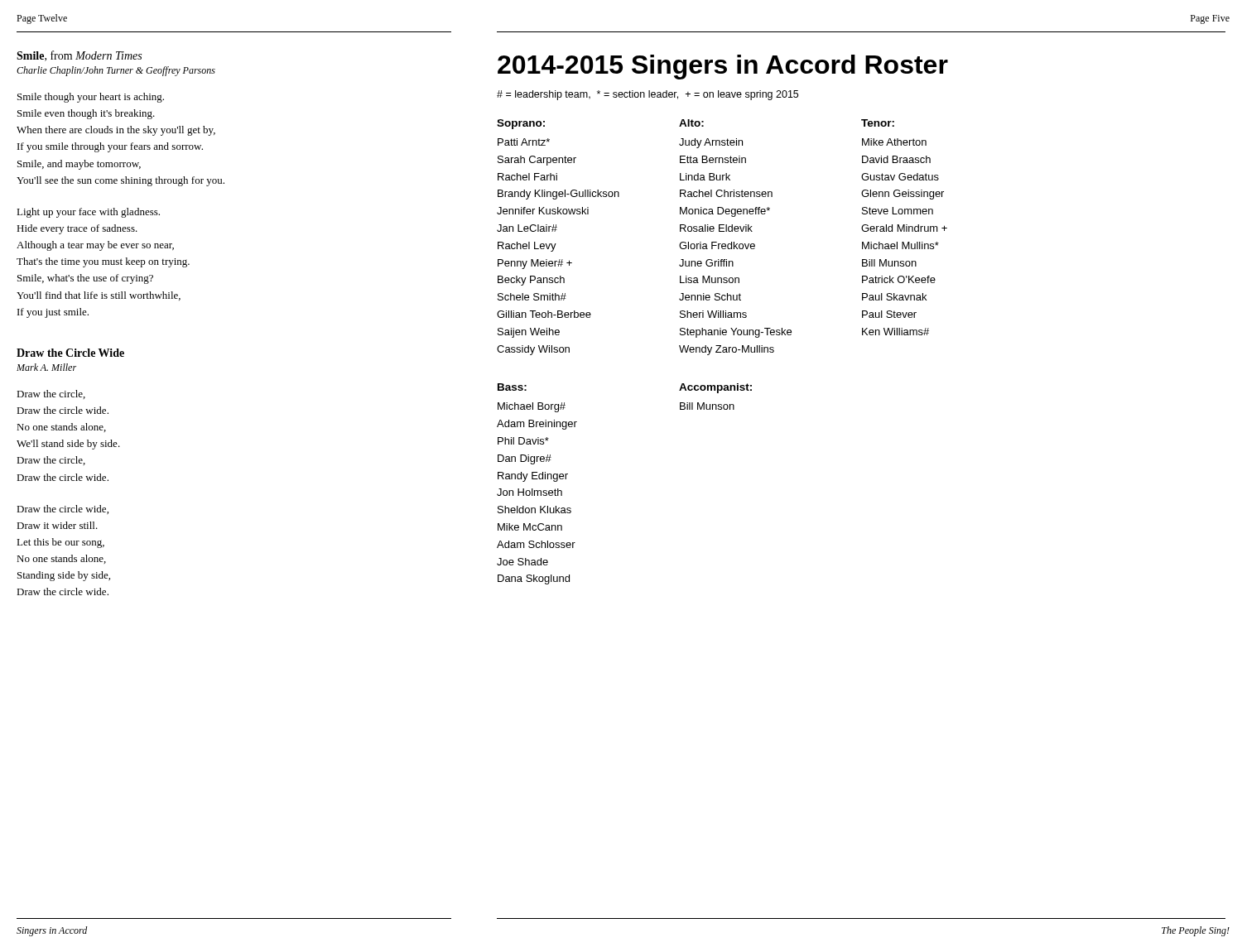The width and height of the screenshot is (1242, 952).
Task: Point to the text starting "Draw the circle,"
Action: click(68, 435)
